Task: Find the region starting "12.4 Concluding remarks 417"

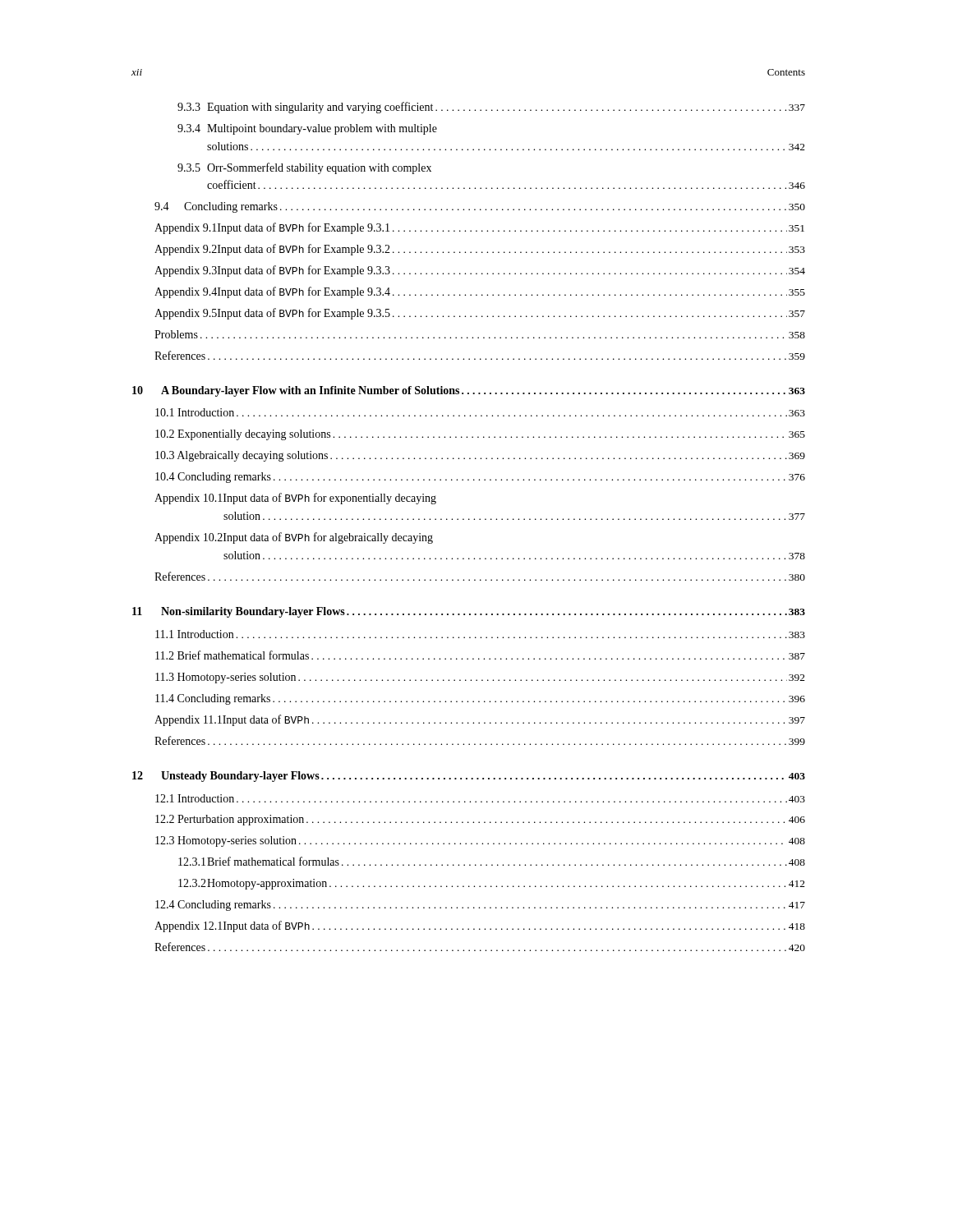Action: tap(480, 906)
